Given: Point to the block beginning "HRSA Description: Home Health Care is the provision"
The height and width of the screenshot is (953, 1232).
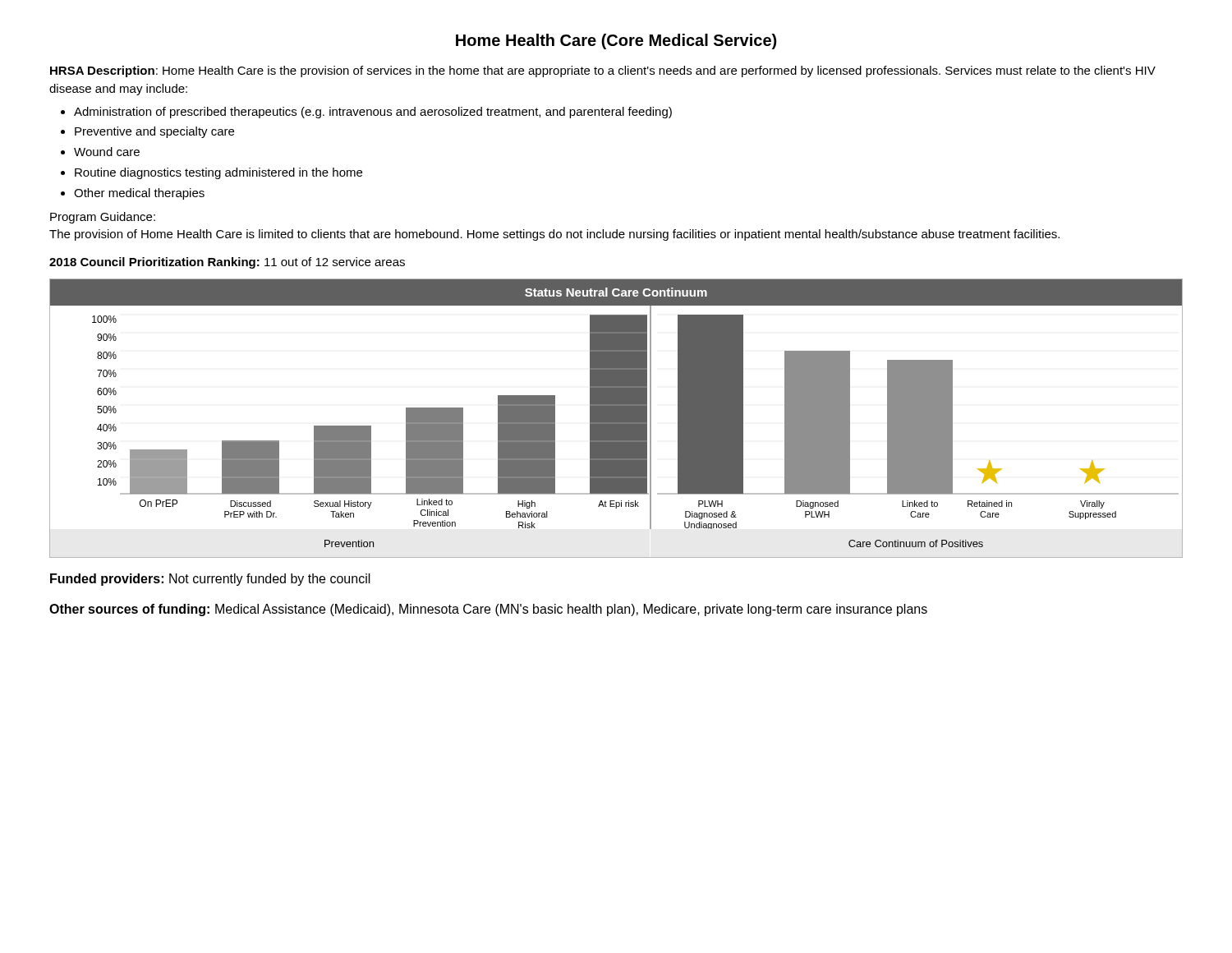Looking at the screenshot, I should pos(602,79).
